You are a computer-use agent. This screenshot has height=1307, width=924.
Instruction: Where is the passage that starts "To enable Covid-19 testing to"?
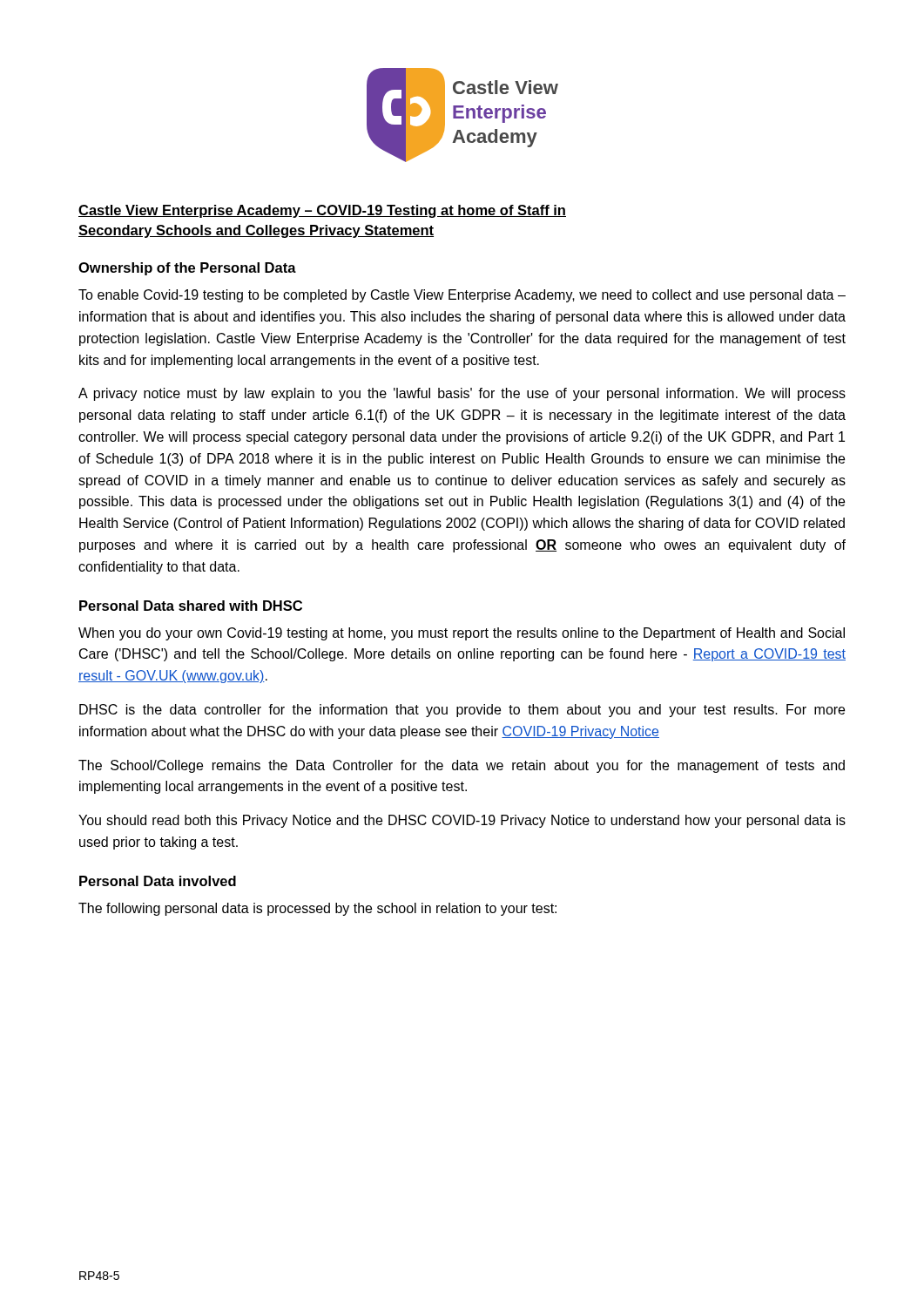click(x=462, y=328)
